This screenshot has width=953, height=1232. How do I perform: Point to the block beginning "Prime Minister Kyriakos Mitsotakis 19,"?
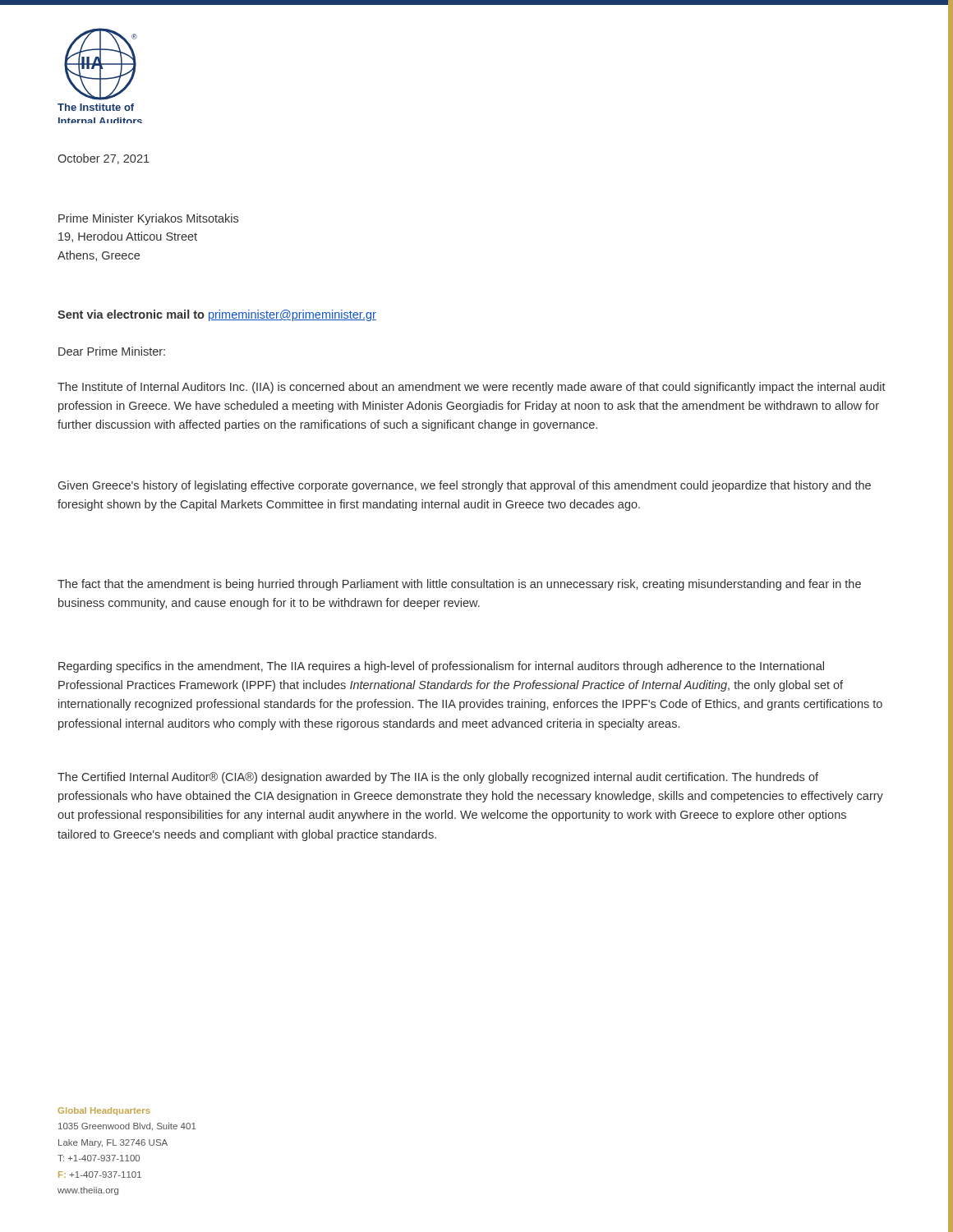[x=148, y=237]
